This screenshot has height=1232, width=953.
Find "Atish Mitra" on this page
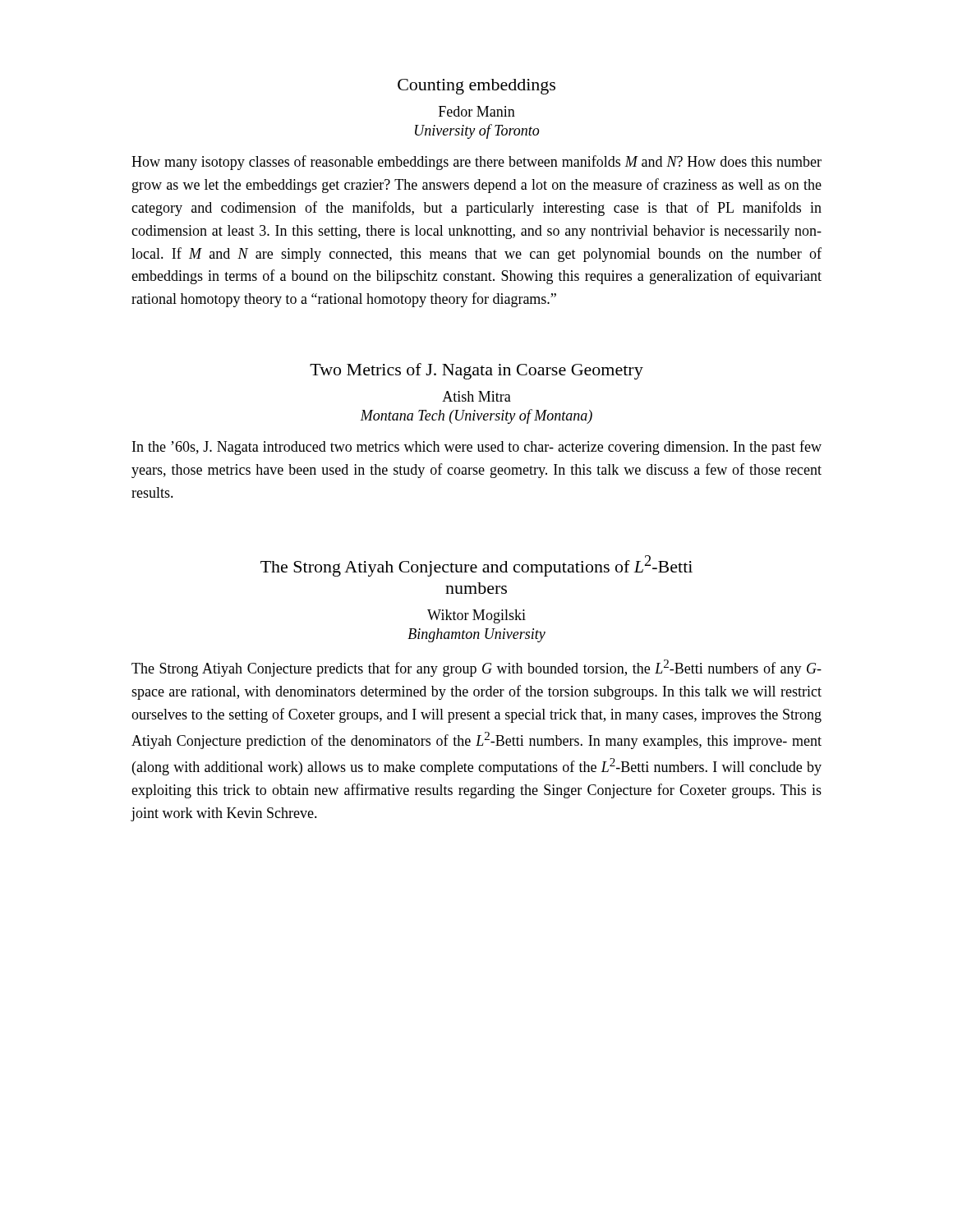(x=476, y=397)
